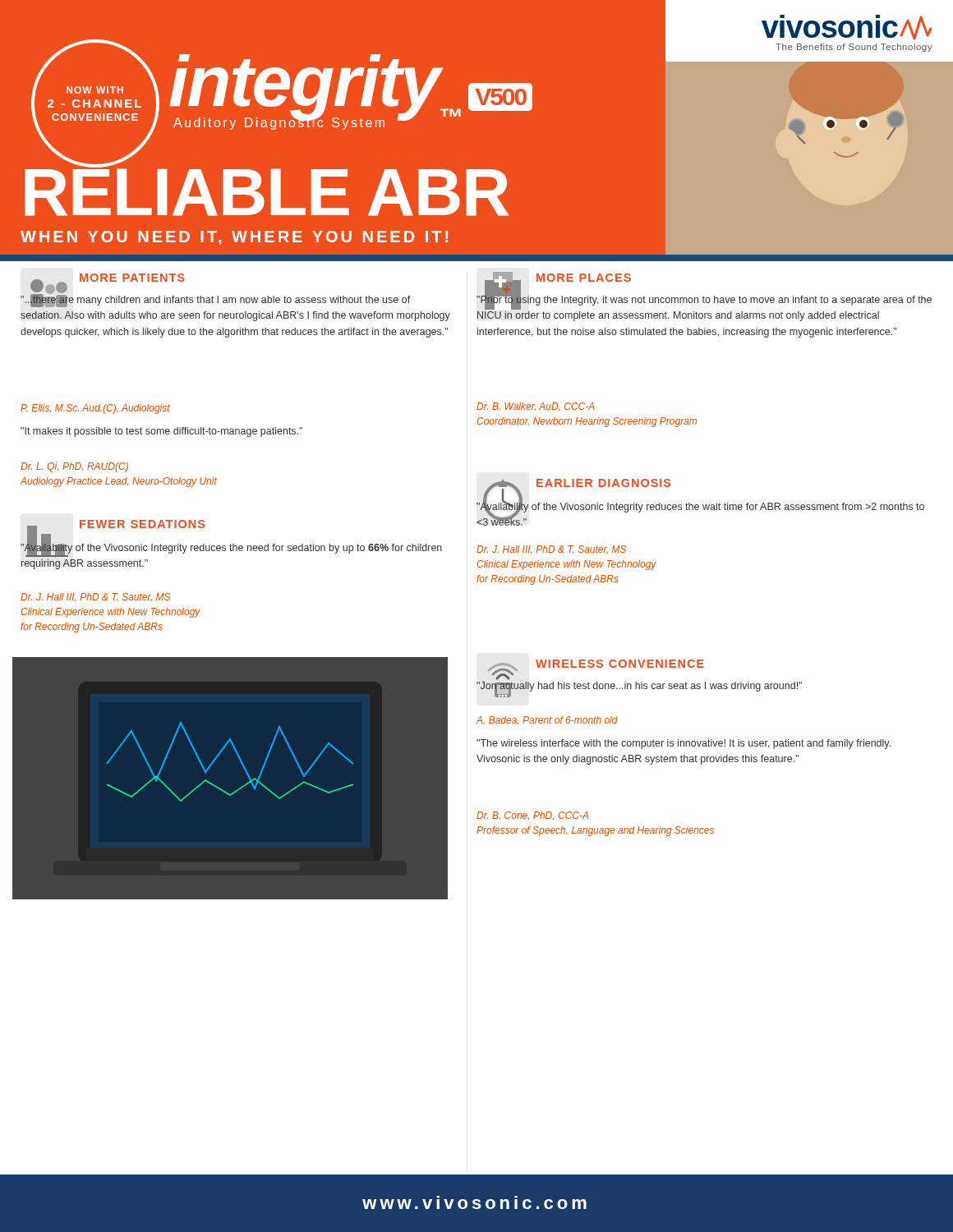Find the title that reads "RELIABLE ABR WHEN YOU NEED IT,"

341,203
